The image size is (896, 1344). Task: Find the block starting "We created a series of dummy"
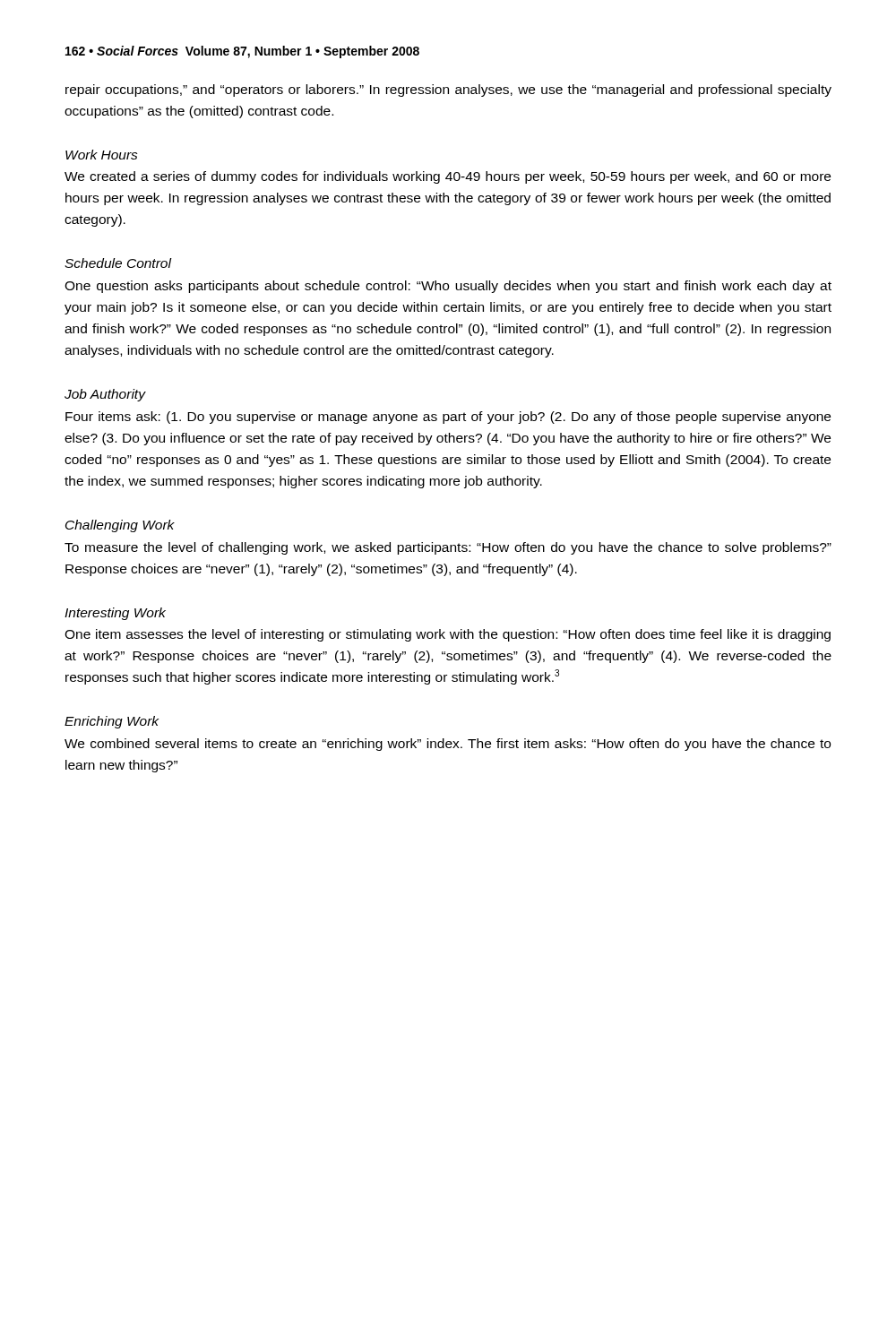448,198
